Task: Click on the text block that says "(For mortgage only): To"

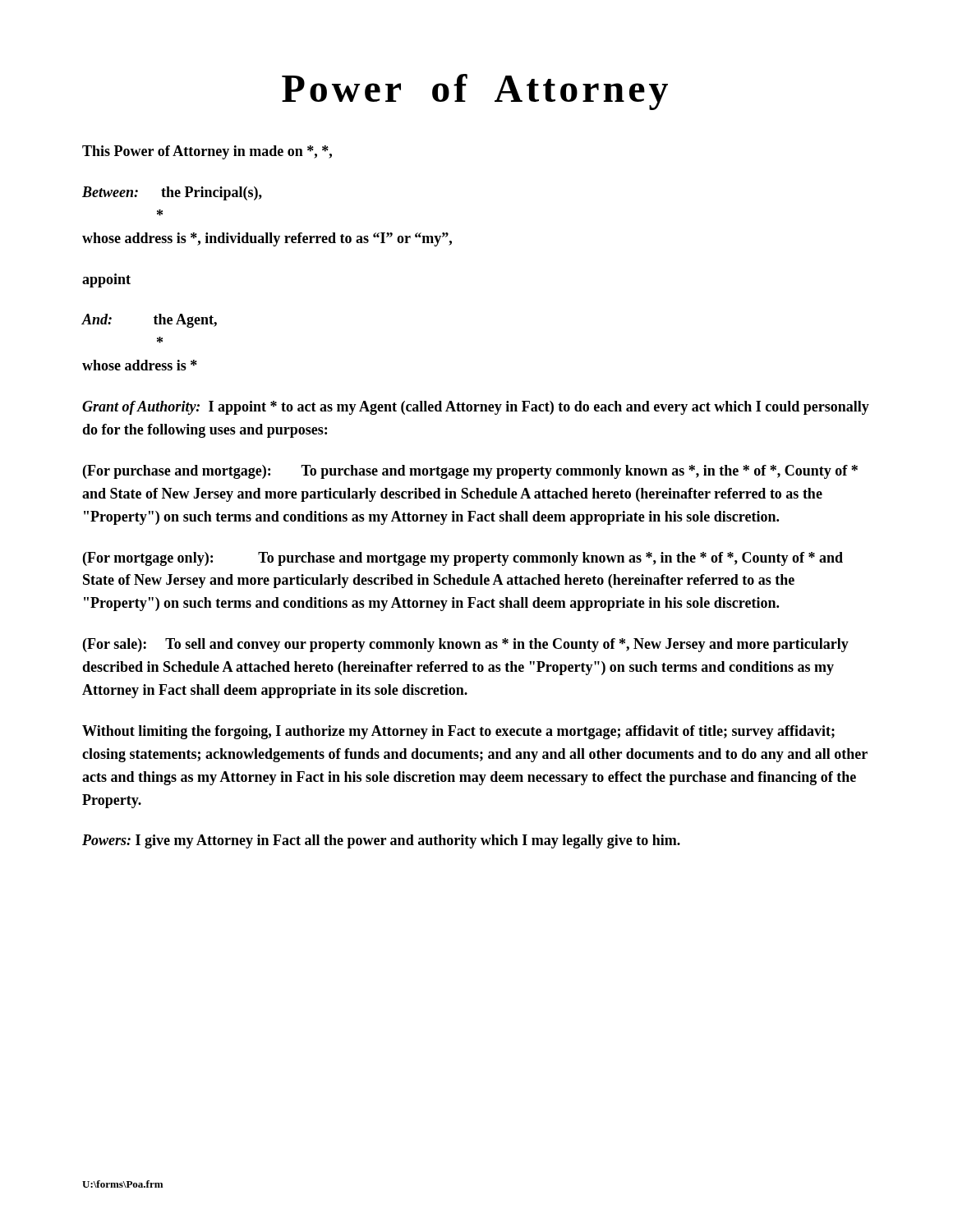Action: click(x=463, y=580)
